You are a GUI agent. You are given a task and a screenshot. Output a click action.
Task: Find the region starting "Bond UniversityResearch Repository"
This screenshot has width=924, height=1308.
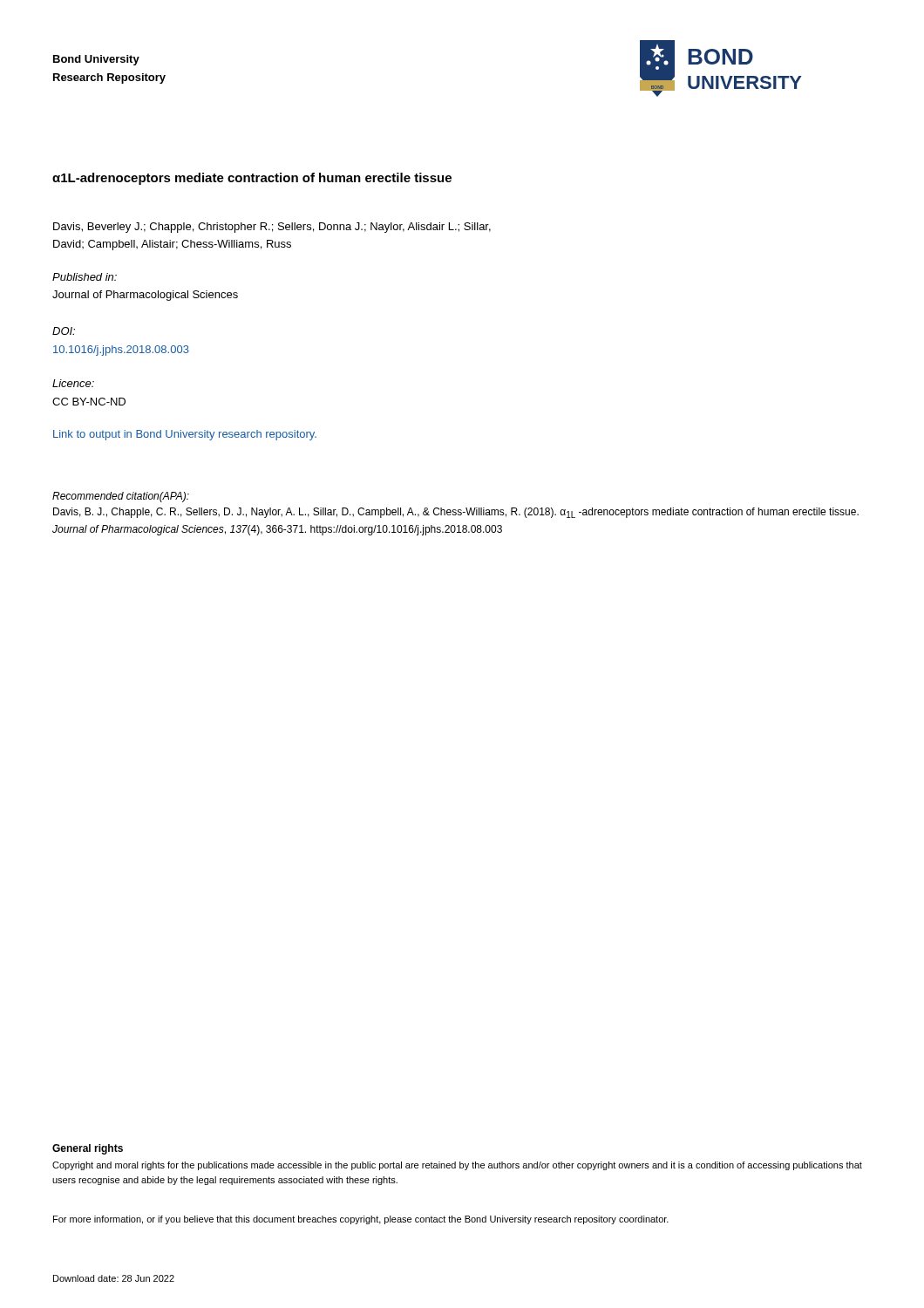click(109, 68)
